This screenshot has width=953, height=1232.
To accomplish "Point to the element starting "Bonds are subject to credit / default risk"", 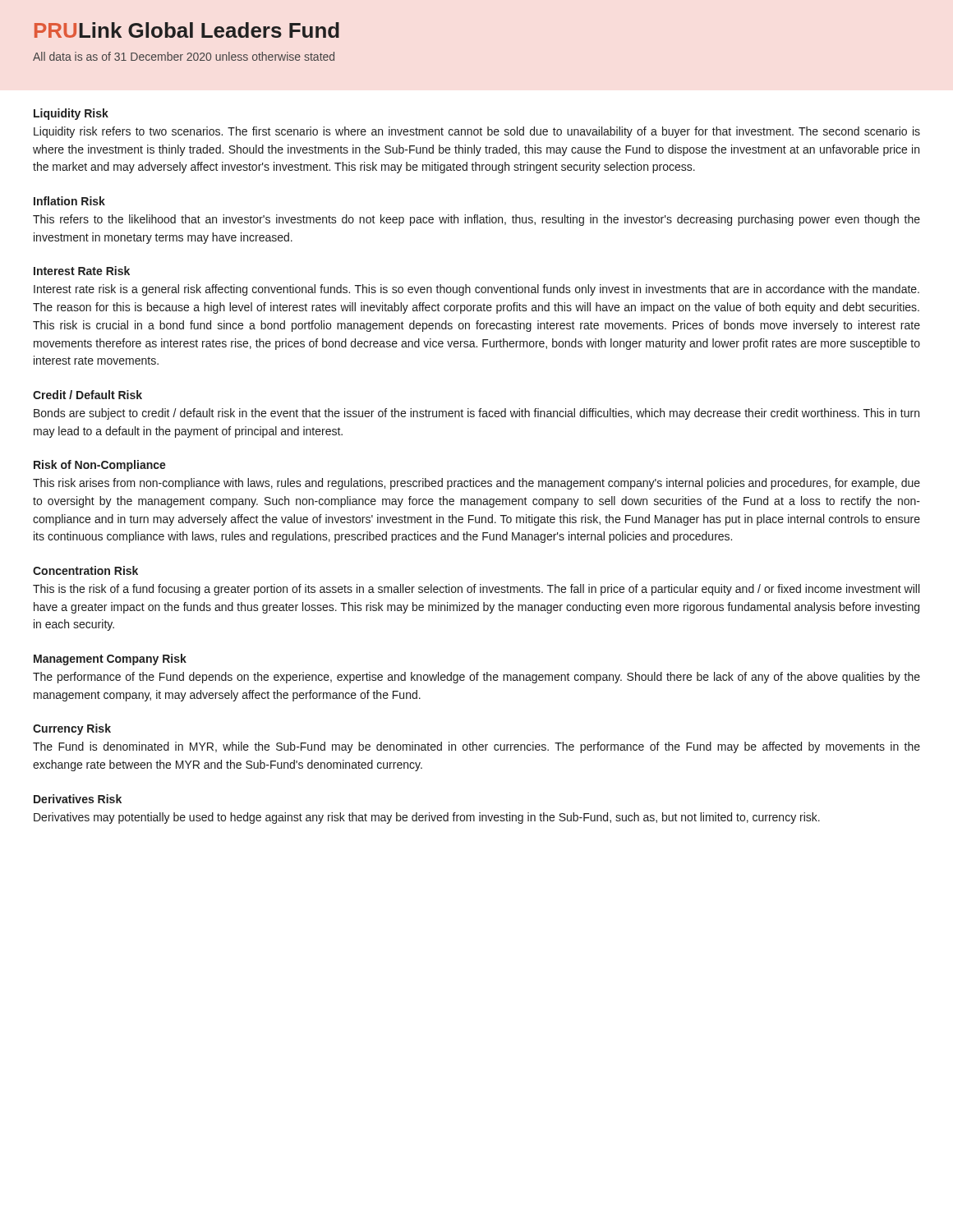I will point(476,422).
